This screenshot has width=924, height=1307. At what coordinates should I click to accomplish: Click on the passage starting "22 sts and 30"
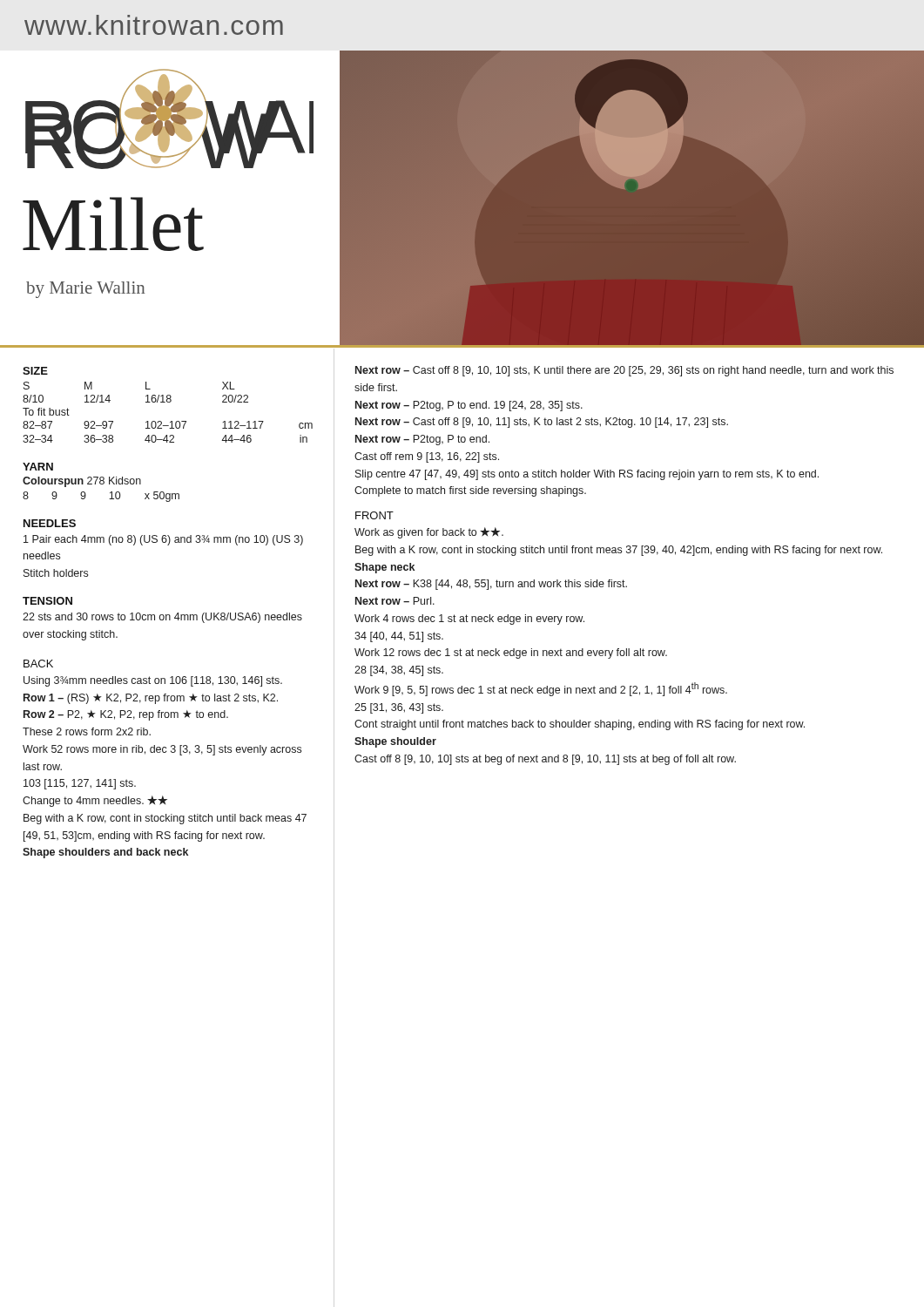point(162,625)
